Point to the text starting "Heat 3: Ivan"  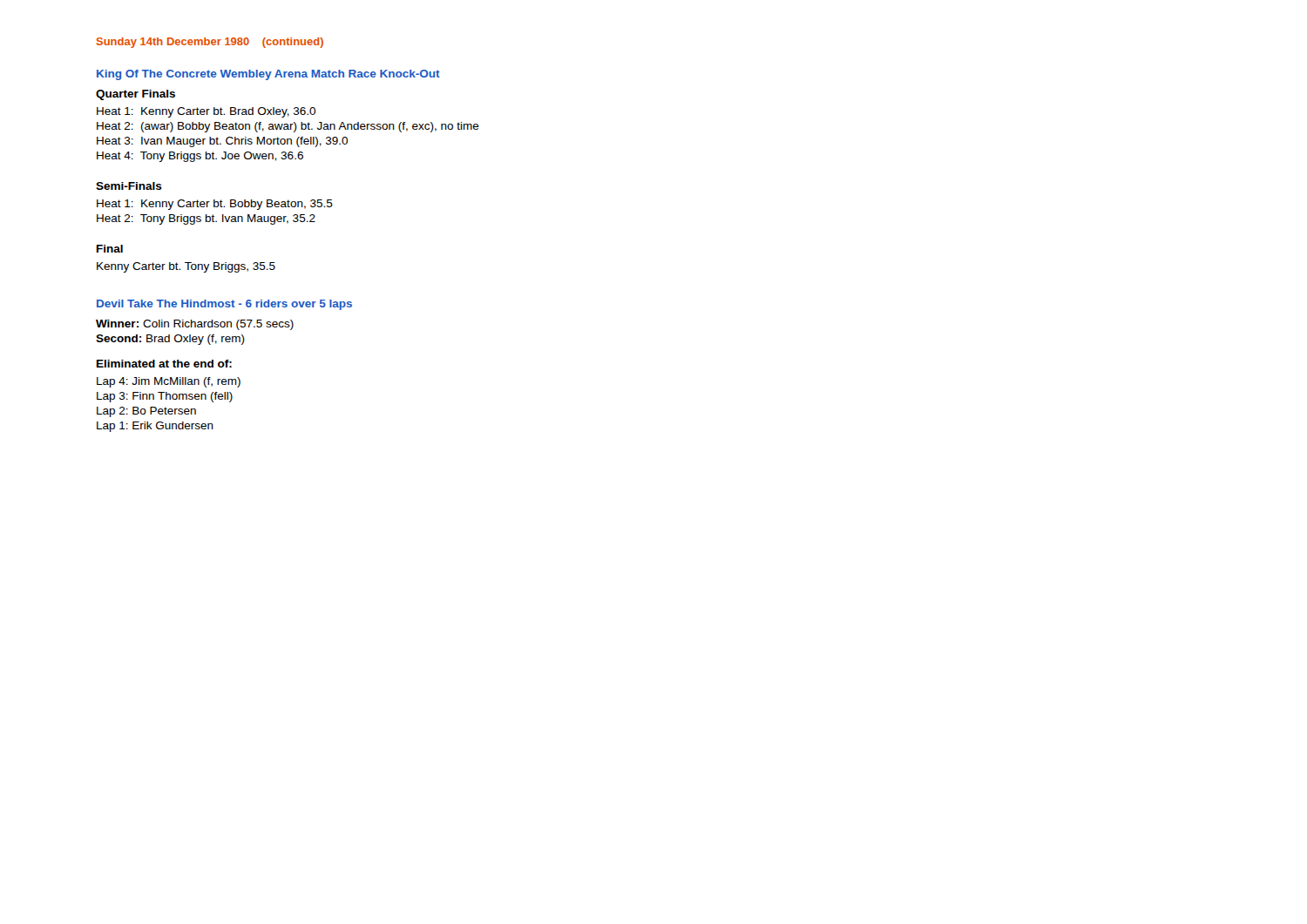tap(222, 141)
